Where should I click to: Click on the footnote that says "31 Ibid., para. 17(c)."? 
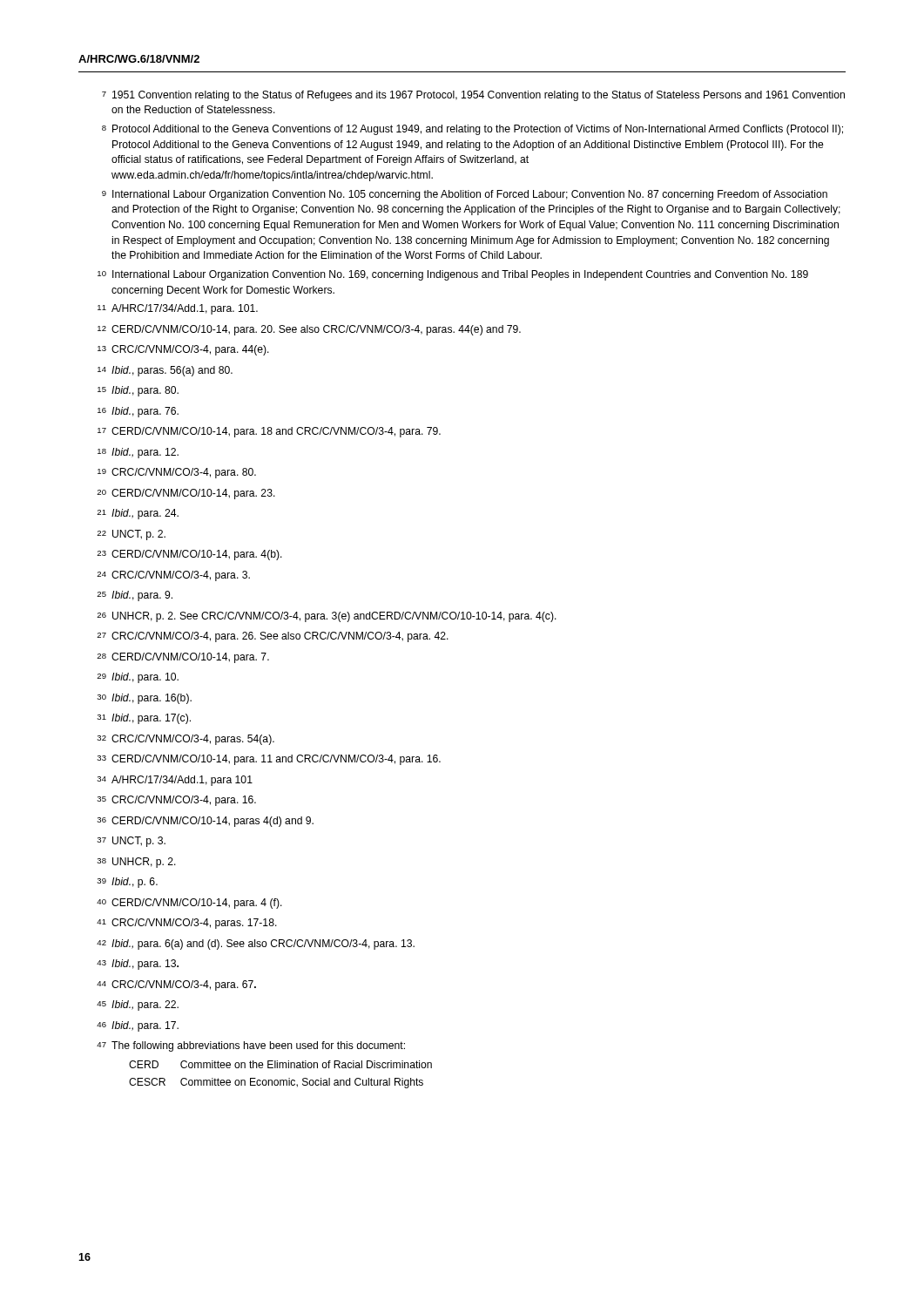point(144,719)
